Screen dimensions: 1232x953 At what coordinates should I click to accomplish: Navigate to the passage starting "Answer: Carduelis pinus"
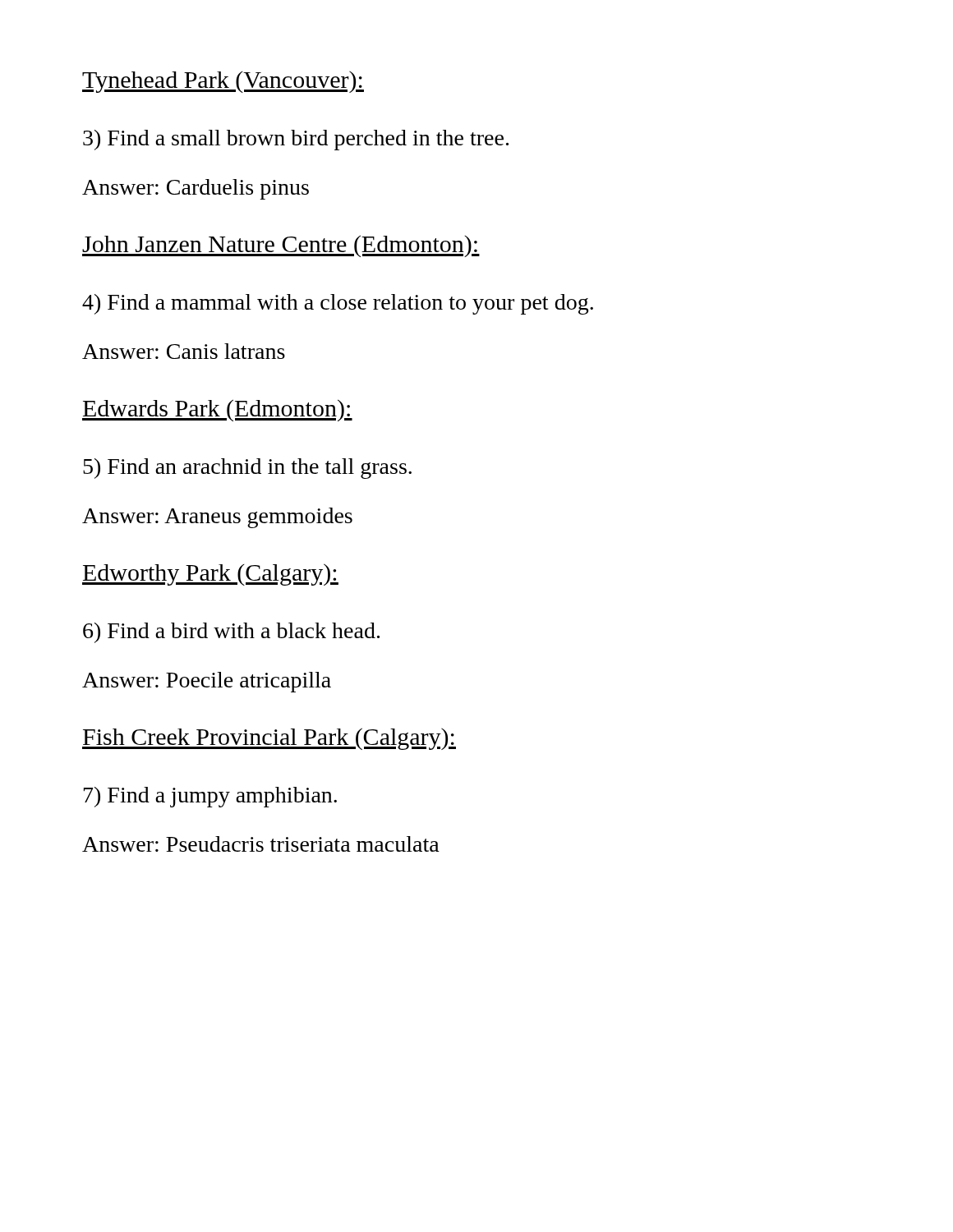click(x=196, y=187)
